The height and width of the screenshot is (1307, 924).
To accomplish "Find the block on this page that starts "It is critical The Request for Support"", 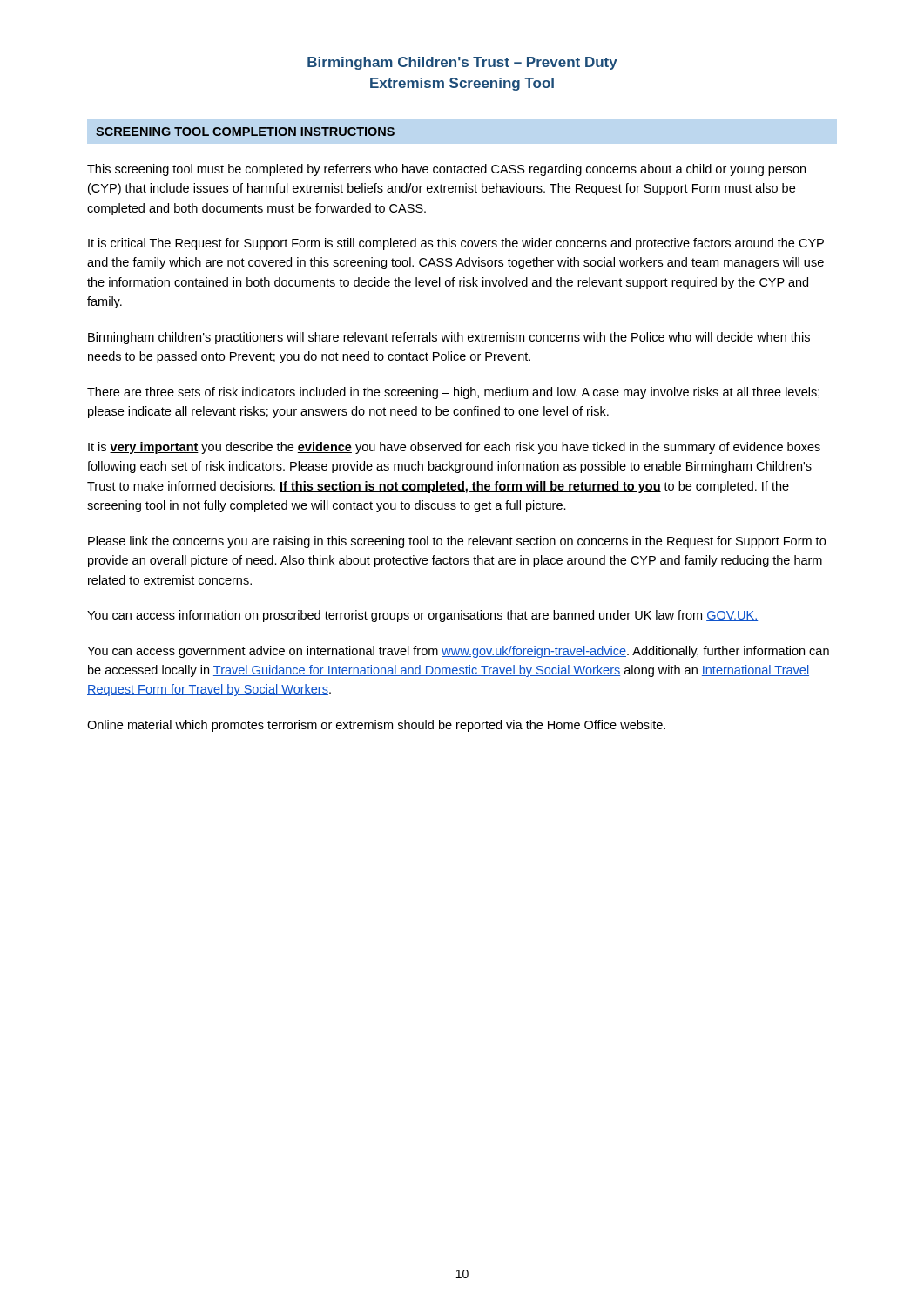I will pos(456,273).
